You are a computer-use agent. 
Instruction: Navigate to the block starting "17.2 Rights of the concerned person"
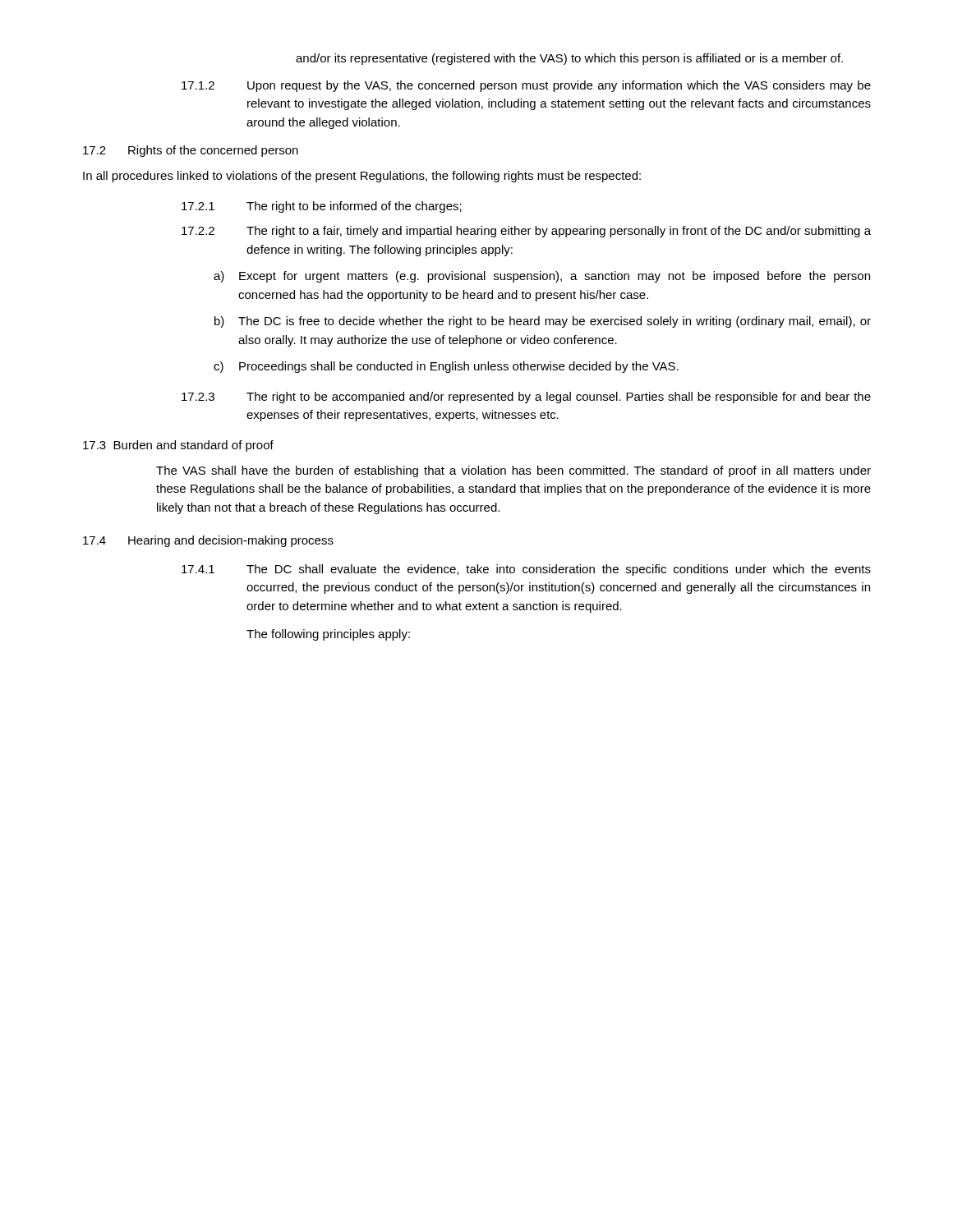(x=191, y=151)
